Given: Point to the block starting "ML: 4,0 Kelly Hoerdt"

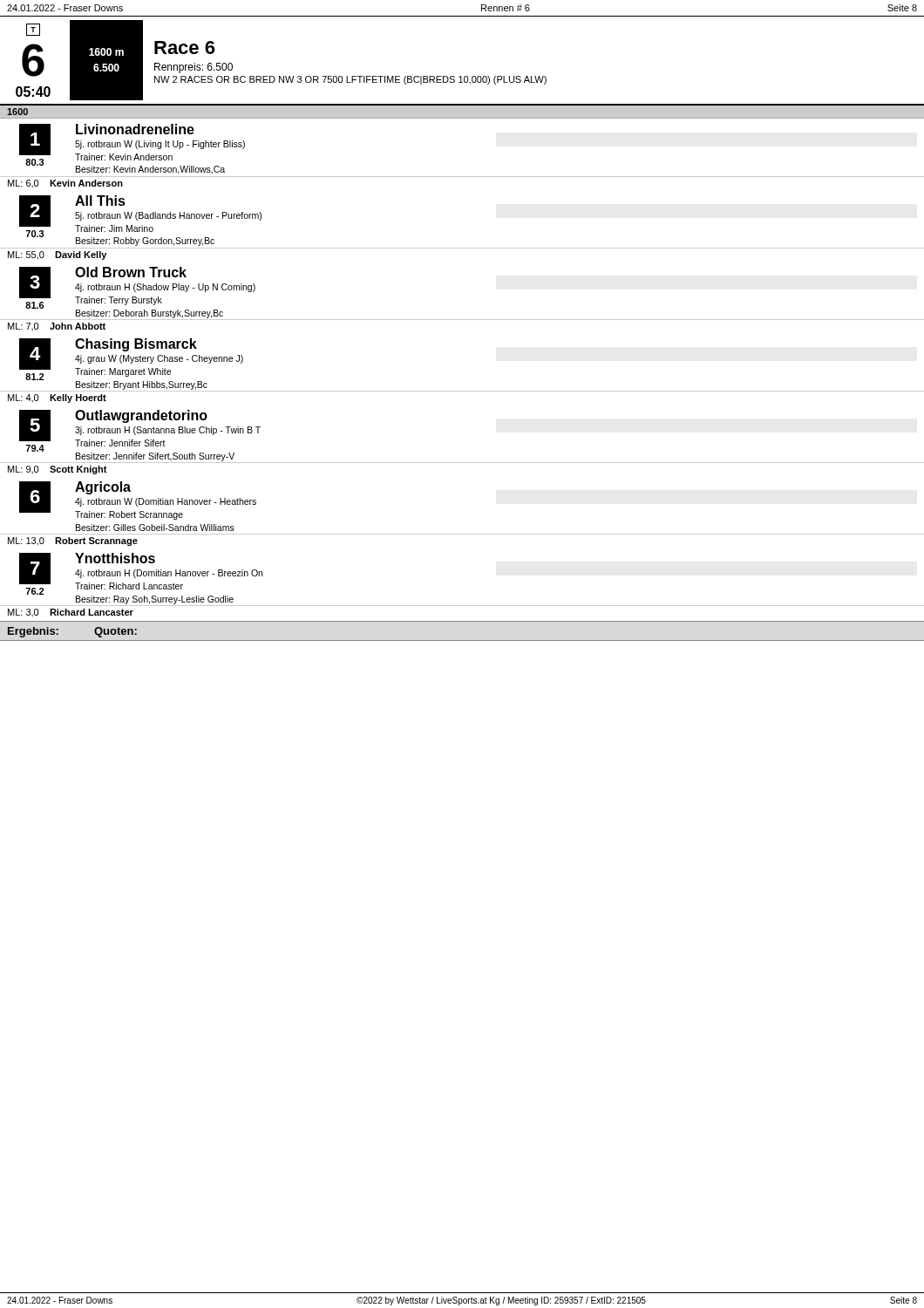Looking at the screenshot, I should [57, 398].
